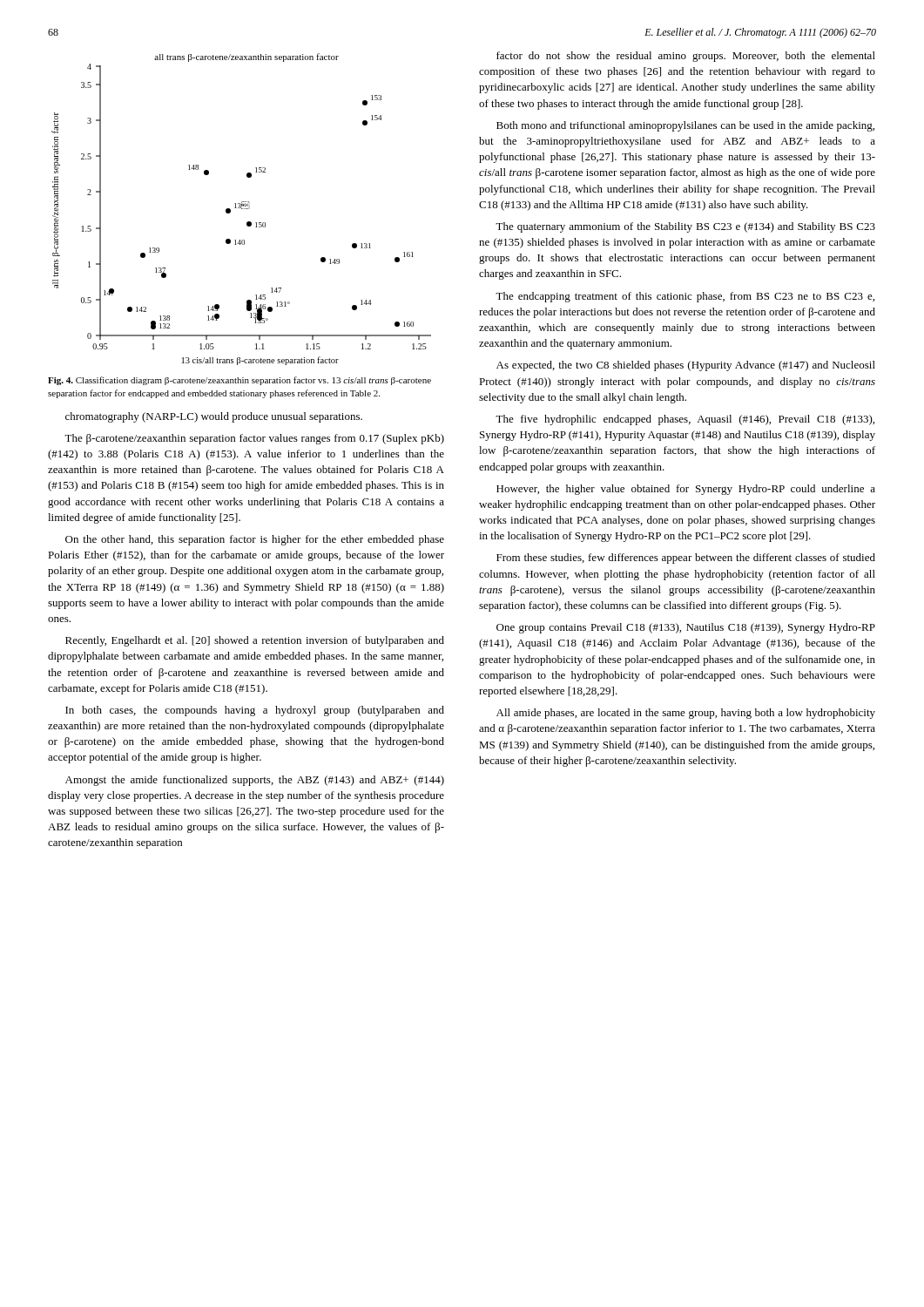
Task: Select the region starting "factor do not show the residual amino"
Action: point(677,79)
